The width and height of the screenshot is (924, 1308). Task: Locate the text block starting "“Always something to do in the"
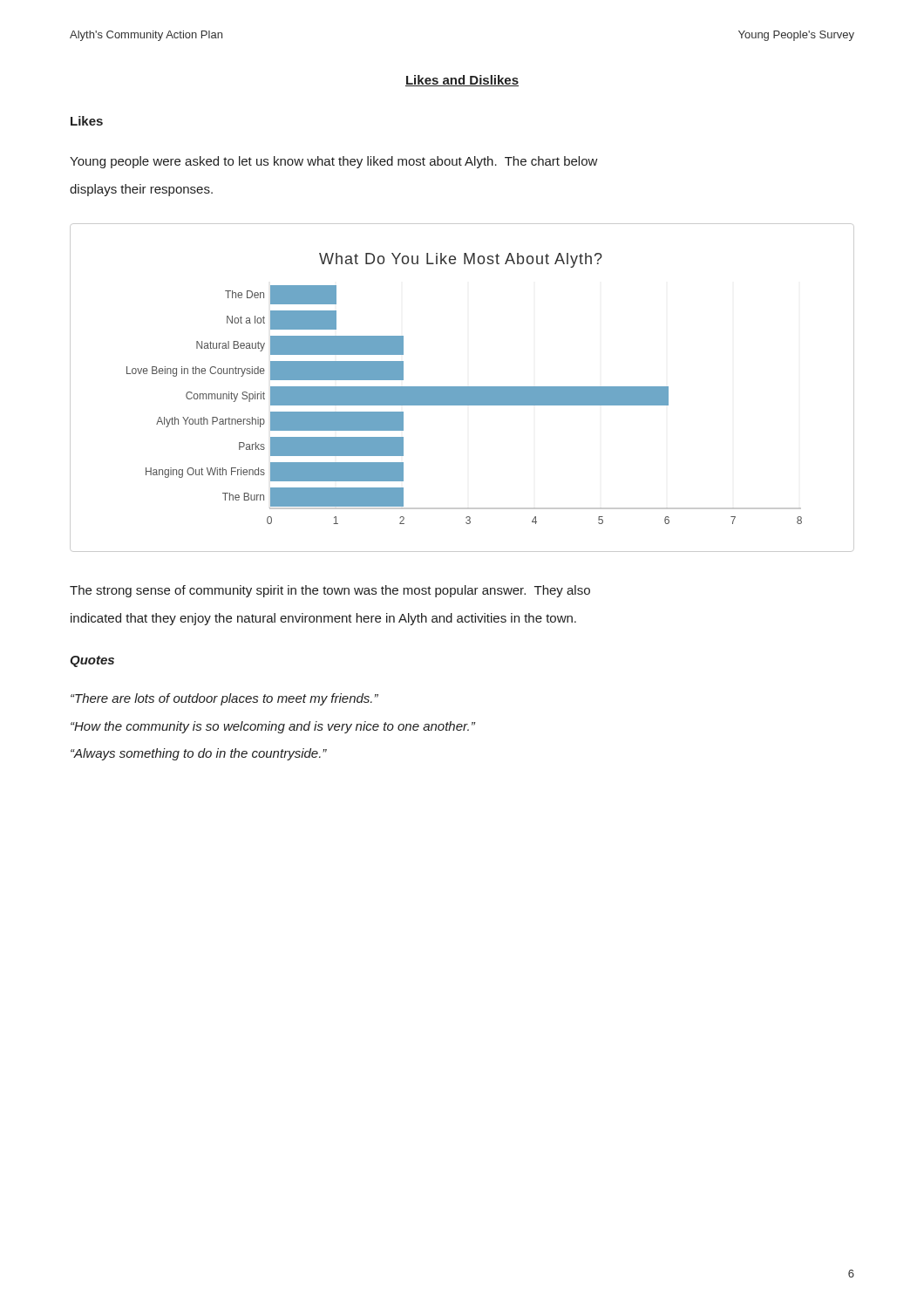[198, 753]
